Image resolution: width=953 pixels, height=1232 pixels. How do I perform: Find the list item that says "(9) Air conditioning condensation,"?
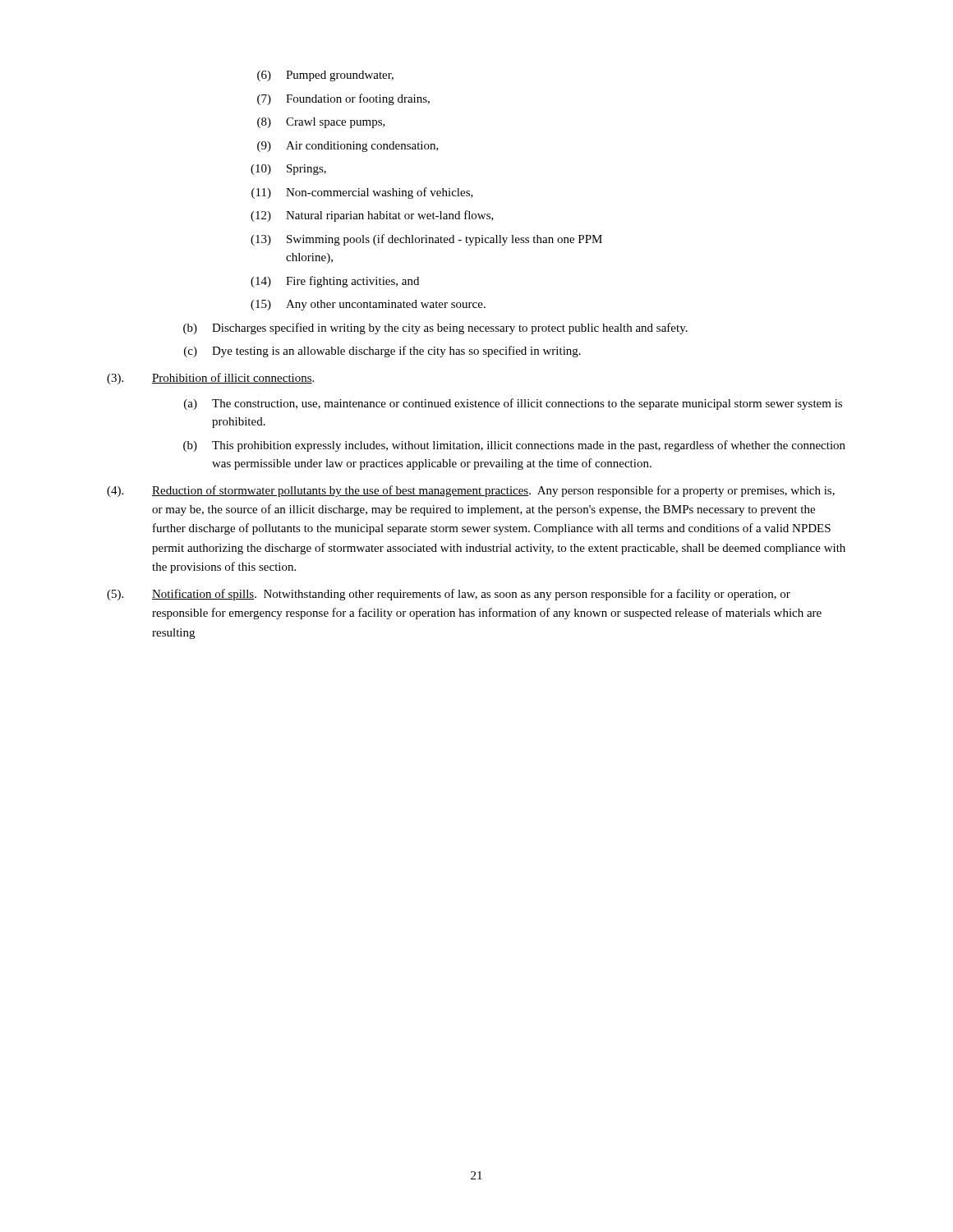coord(348,147)
